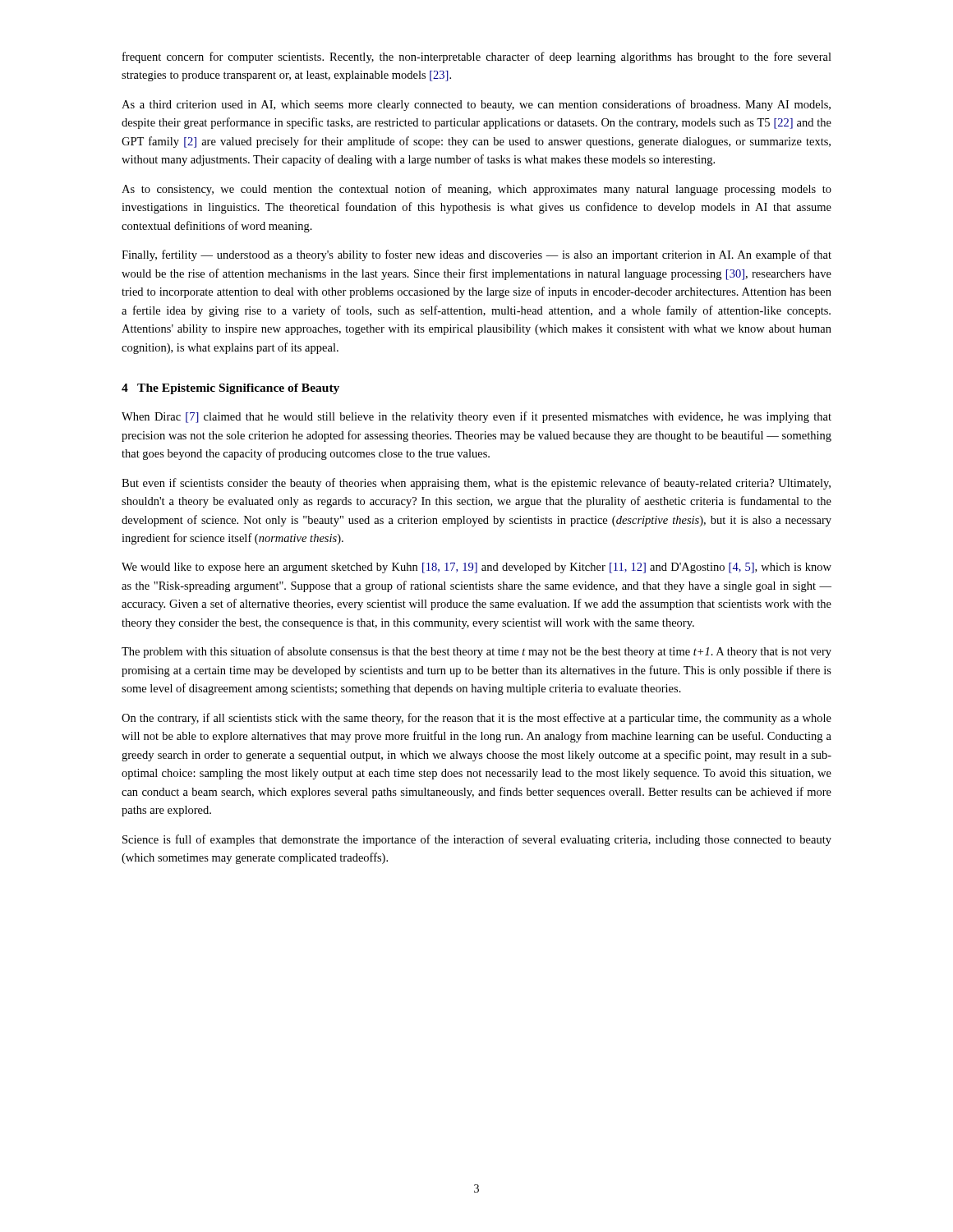Point to the block beginning "When Dirac [7]"
953x1232 pixels.
click(x=476, y=435)
